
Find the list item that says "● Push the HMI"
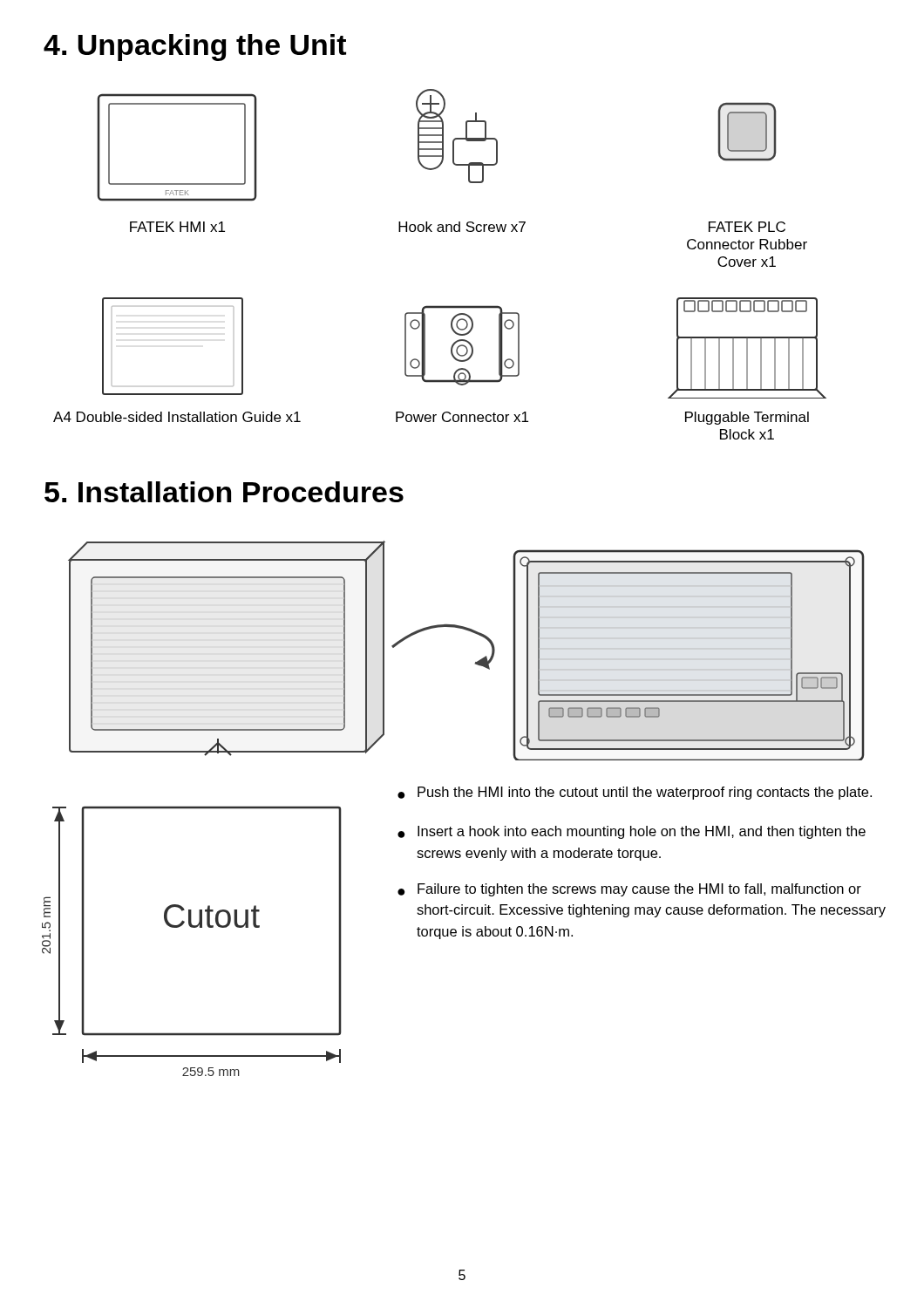pos(635,794)
